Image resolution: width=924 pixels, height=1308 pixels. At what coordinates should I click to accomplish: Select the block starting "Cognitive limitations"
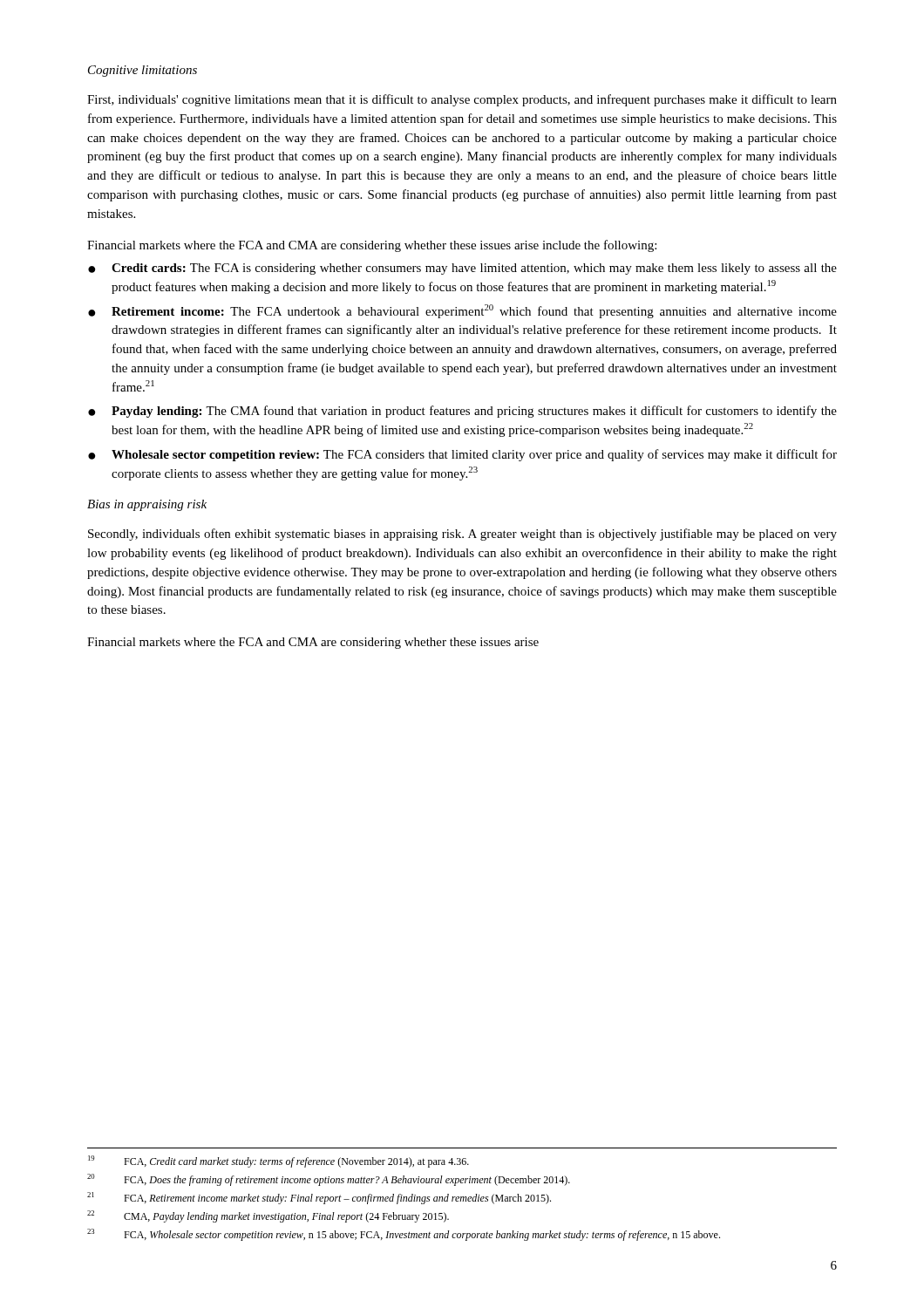tap(143, 71)
